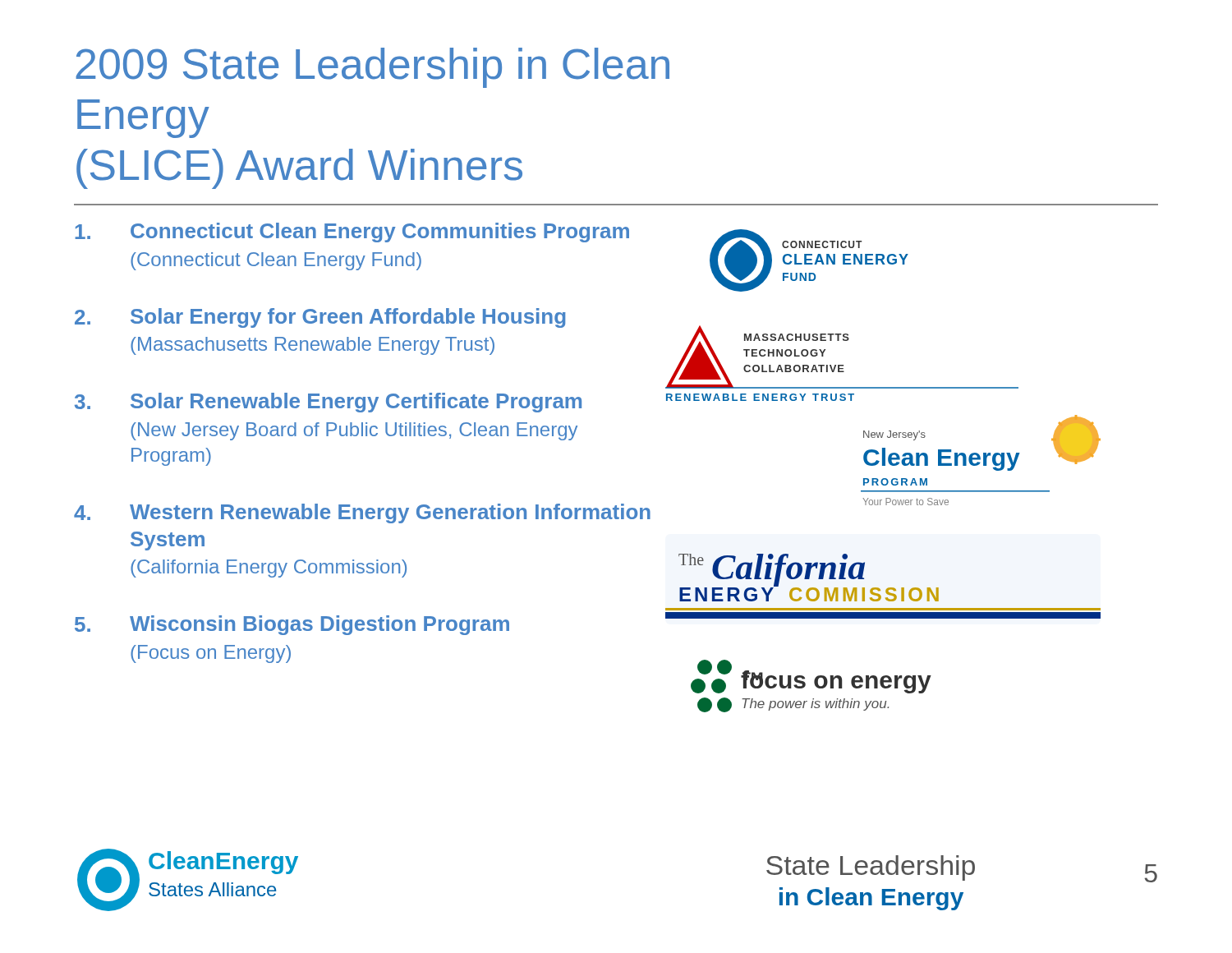The height and width of the screenshot is (953, 1232).
Task: Select the list item with the text "5. Wisconsin Biogas"
Action: coord(386,638)
